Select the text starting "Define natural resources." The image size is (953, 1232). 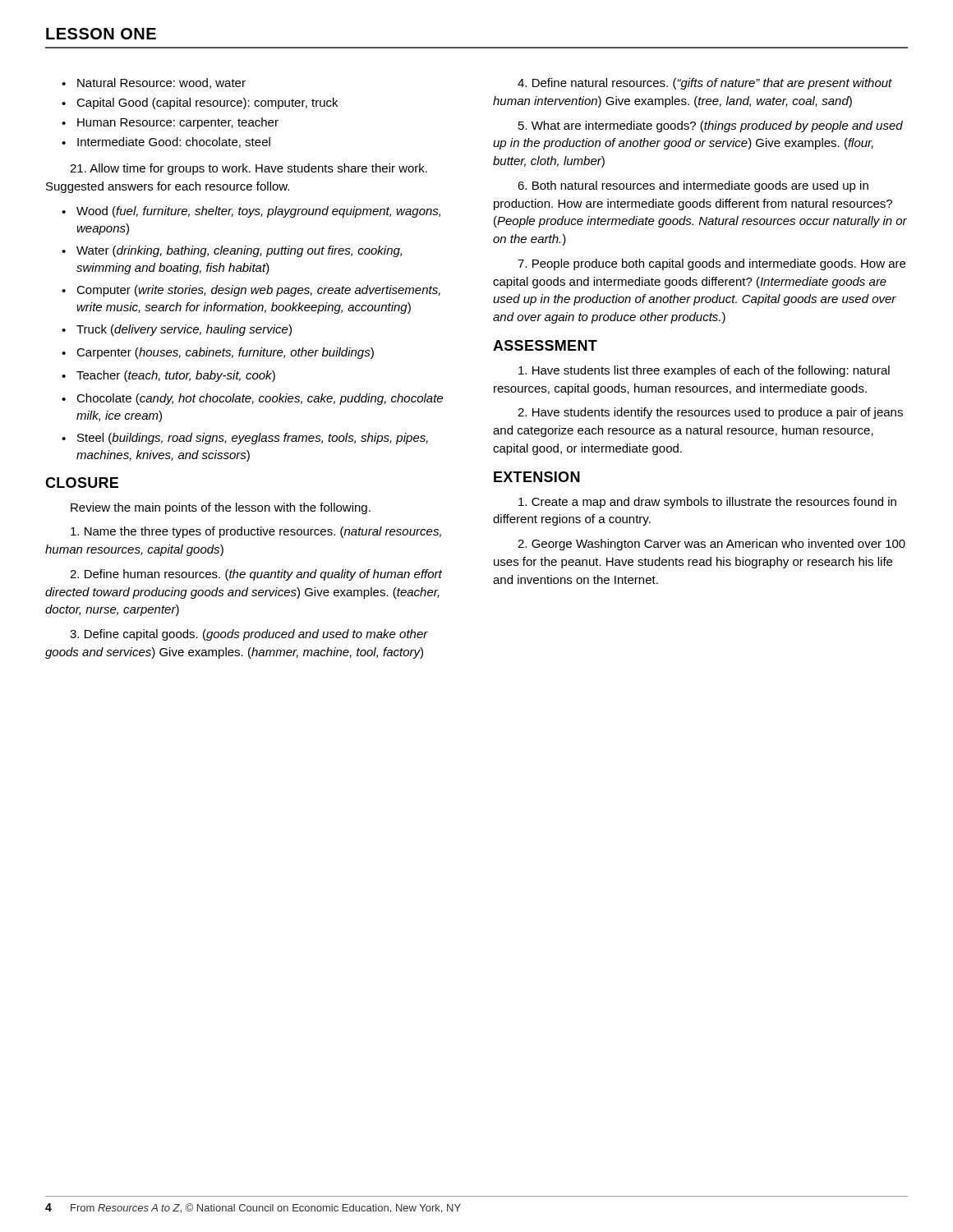click(x=700, y=92)
